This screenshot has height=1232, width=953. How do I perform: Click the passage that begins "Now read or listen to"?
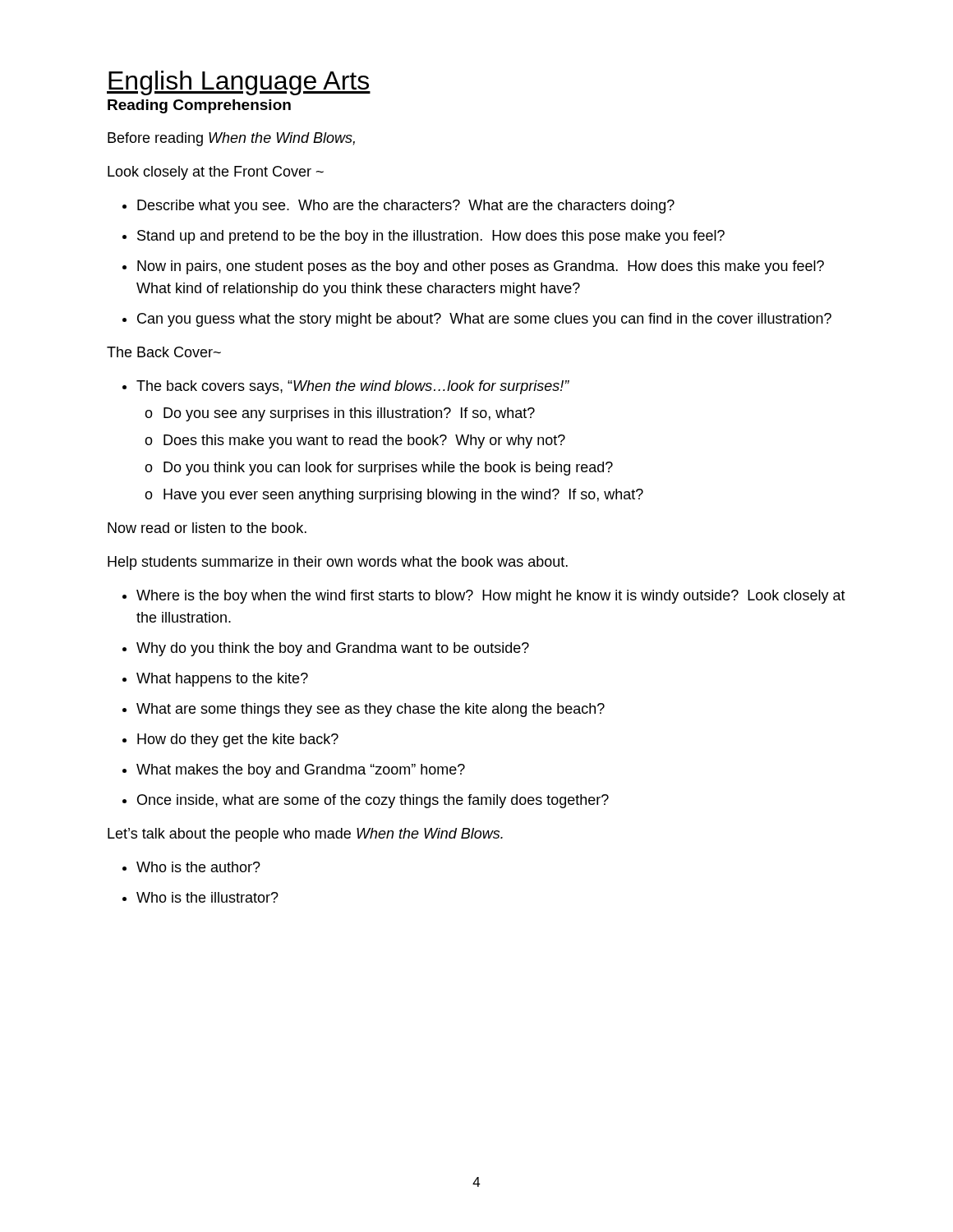pos(207,528)
